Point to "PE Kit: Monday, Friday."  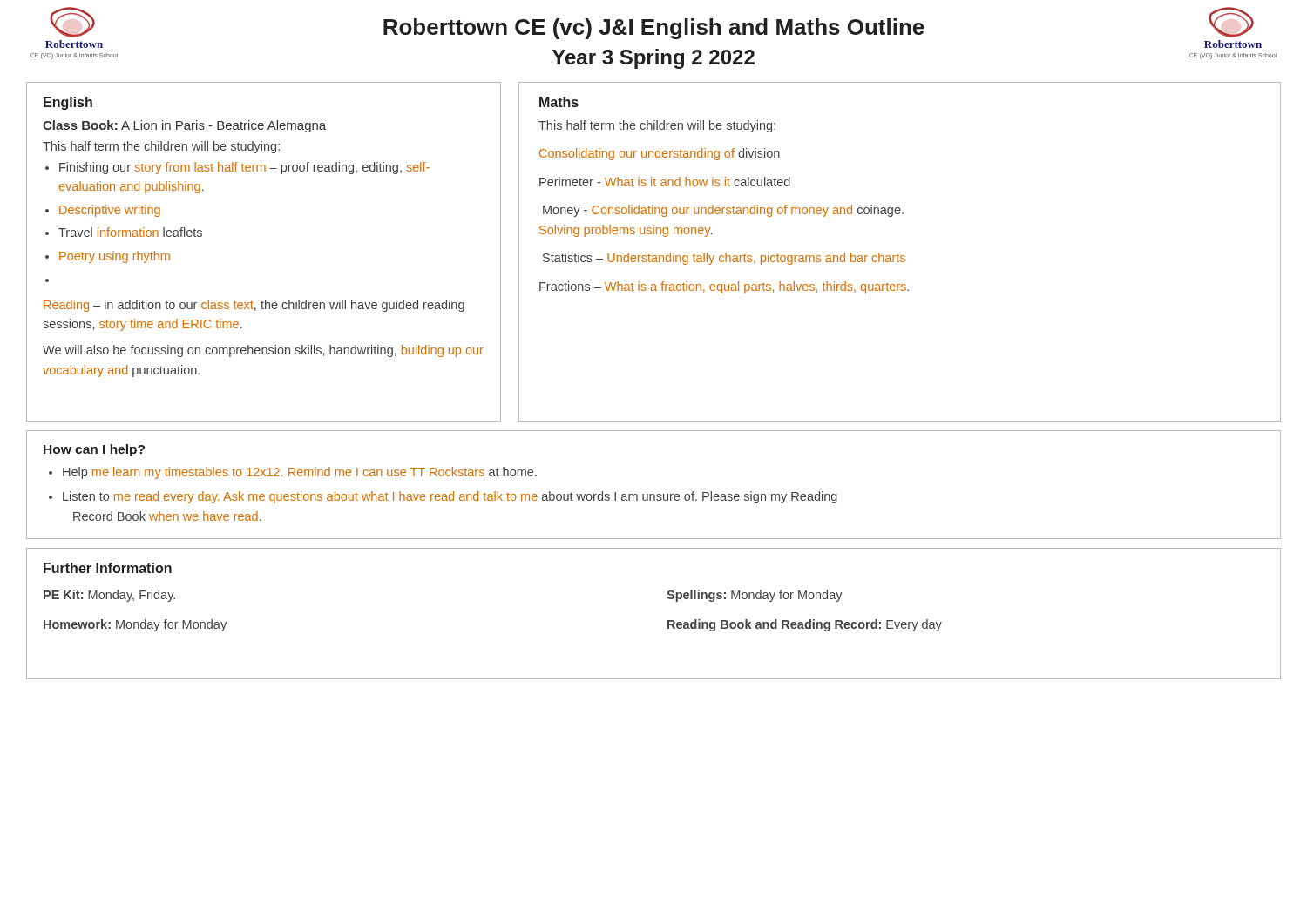tap(110, 595)
